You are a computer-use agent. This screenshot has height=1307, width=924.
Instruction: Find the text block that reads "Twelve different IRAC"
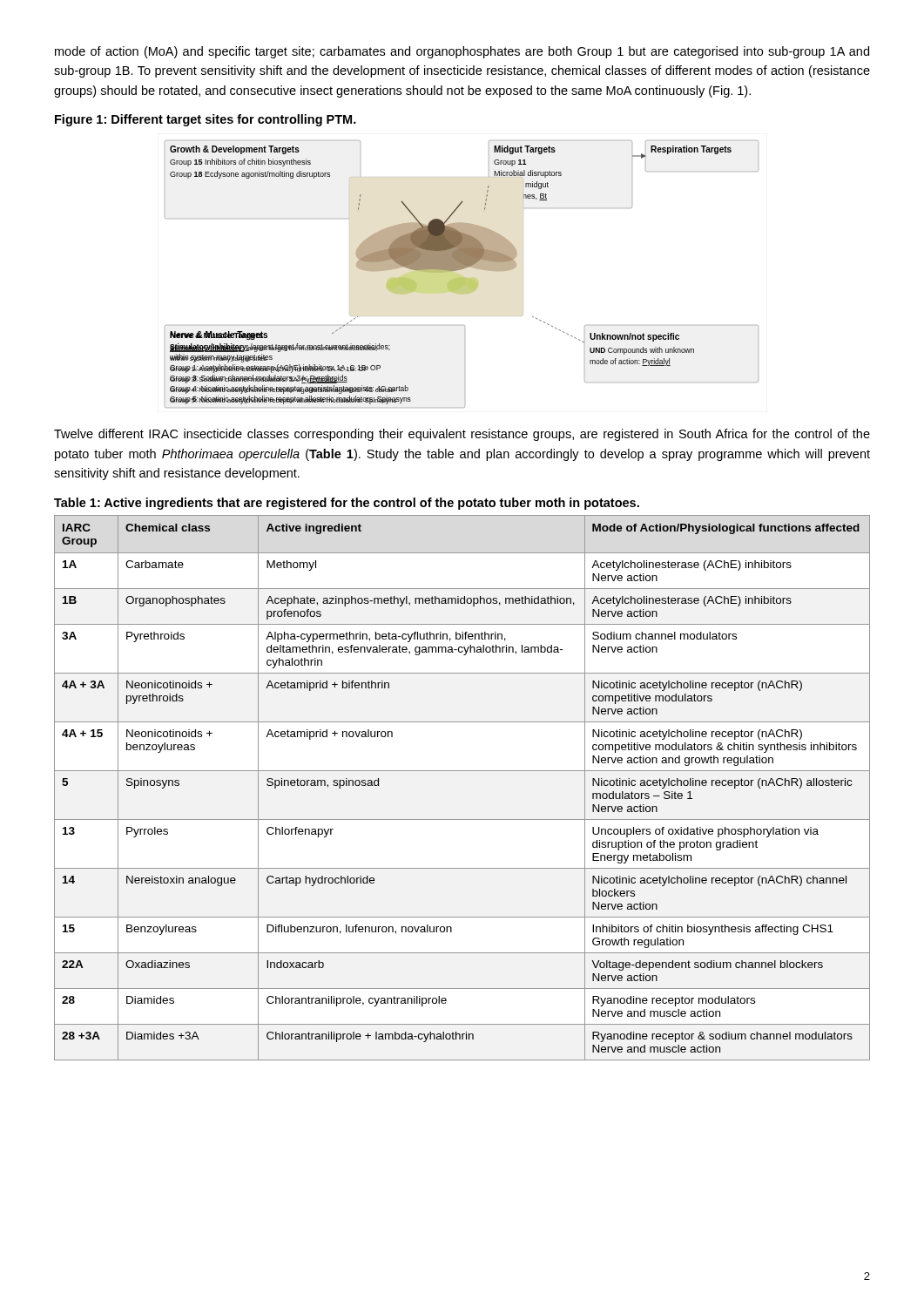pos(462,454)
